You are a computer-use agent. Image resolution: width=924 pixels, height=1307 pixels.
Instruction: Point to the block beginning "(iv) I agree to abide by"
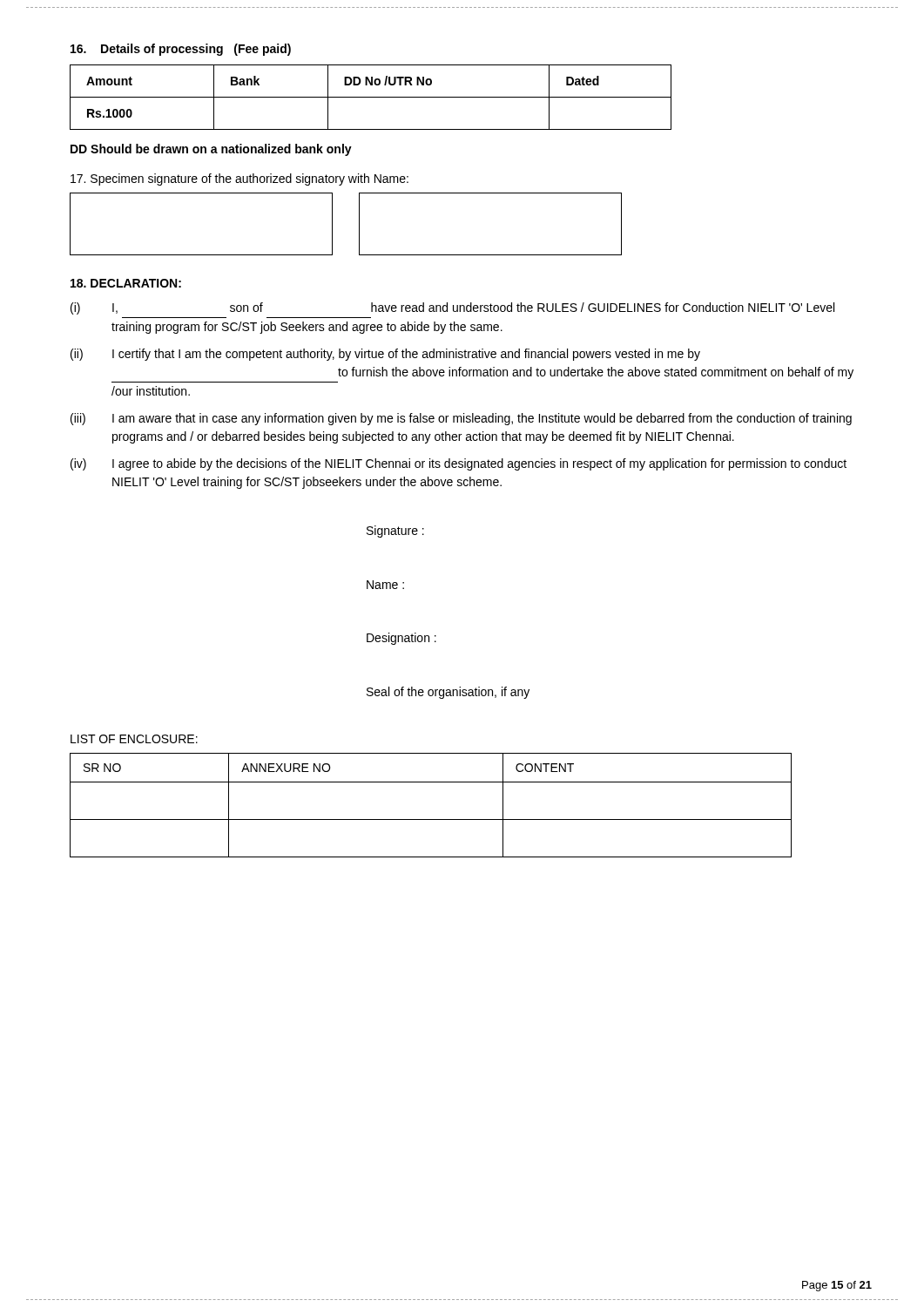[471, 473]
